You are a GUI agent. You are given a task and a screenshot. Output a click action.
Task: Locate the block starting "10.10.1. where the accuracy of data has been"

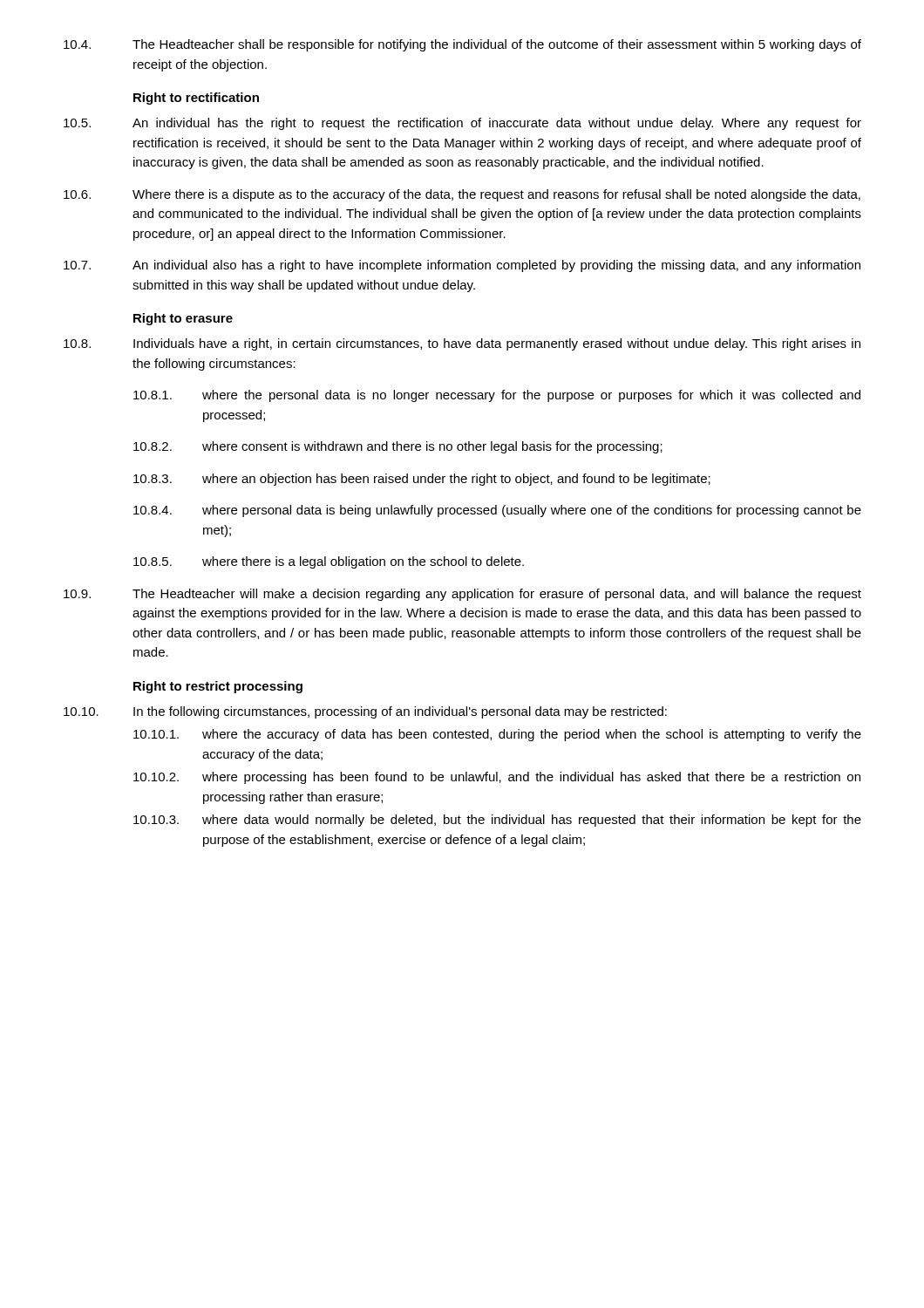coord(462,744)
